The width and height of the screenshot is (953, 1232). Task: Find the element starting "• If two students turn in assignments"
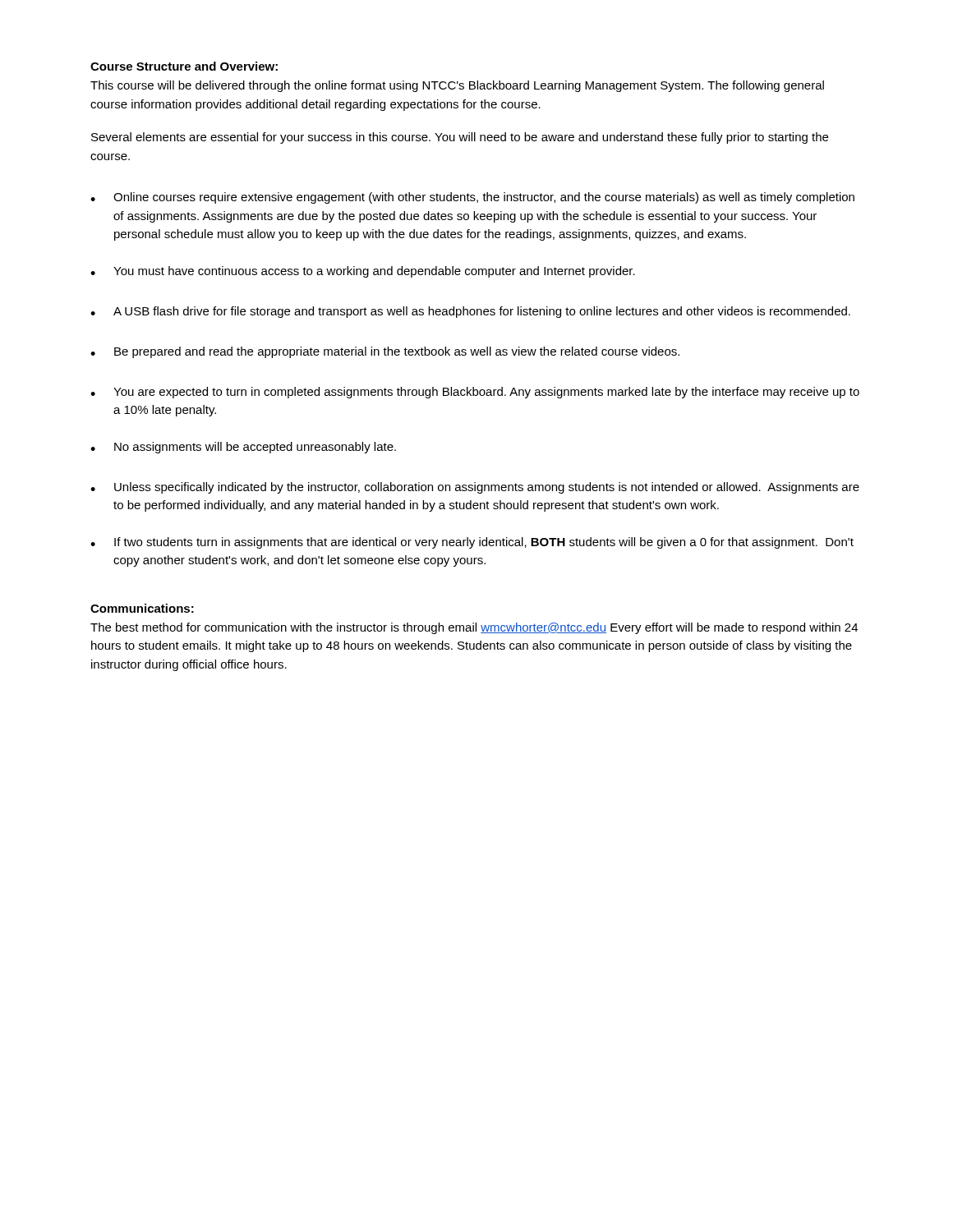click(x=476, y=551)
